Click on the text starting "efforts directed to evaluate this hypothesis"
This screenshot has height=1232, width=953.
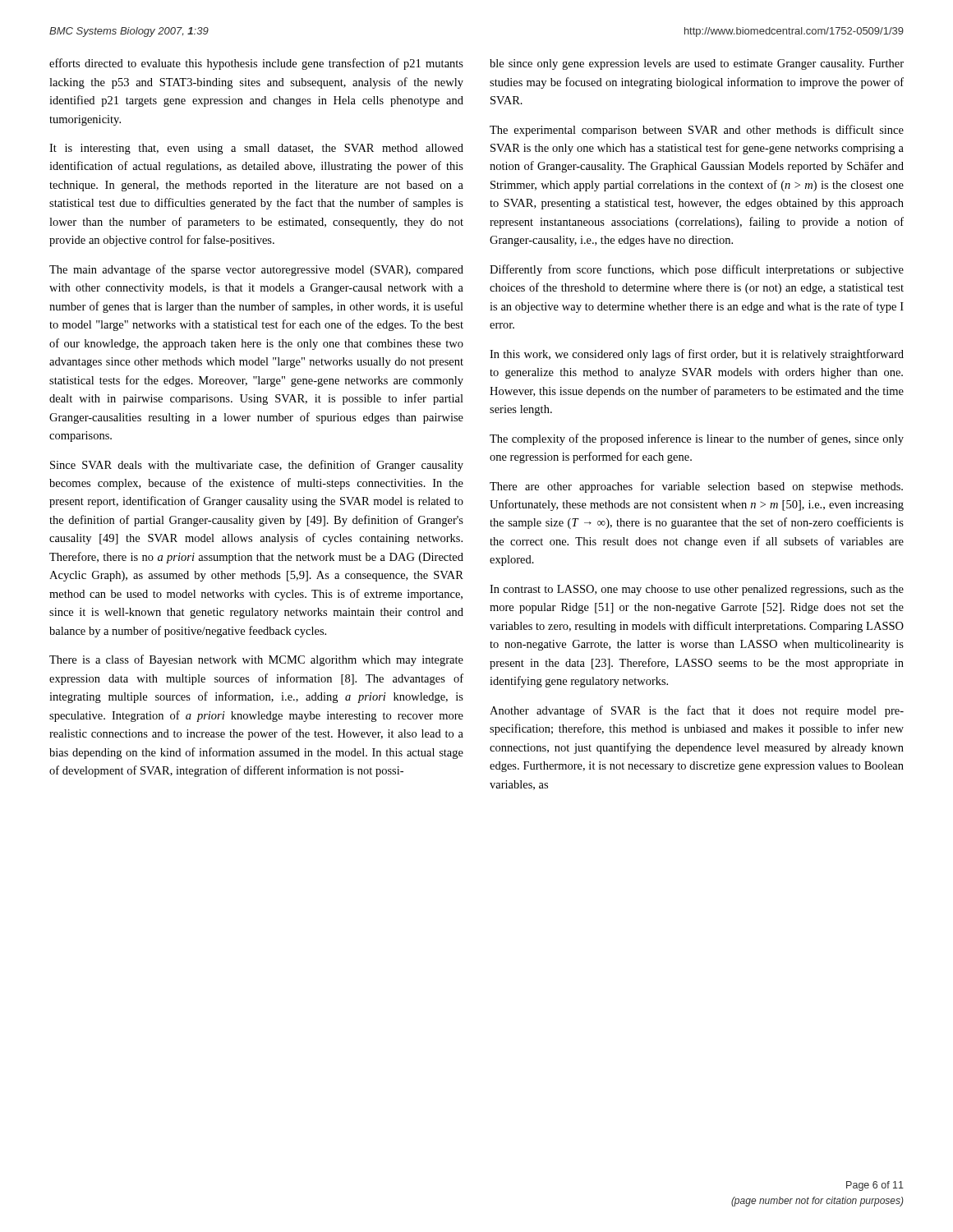click(x=256, y=91)
